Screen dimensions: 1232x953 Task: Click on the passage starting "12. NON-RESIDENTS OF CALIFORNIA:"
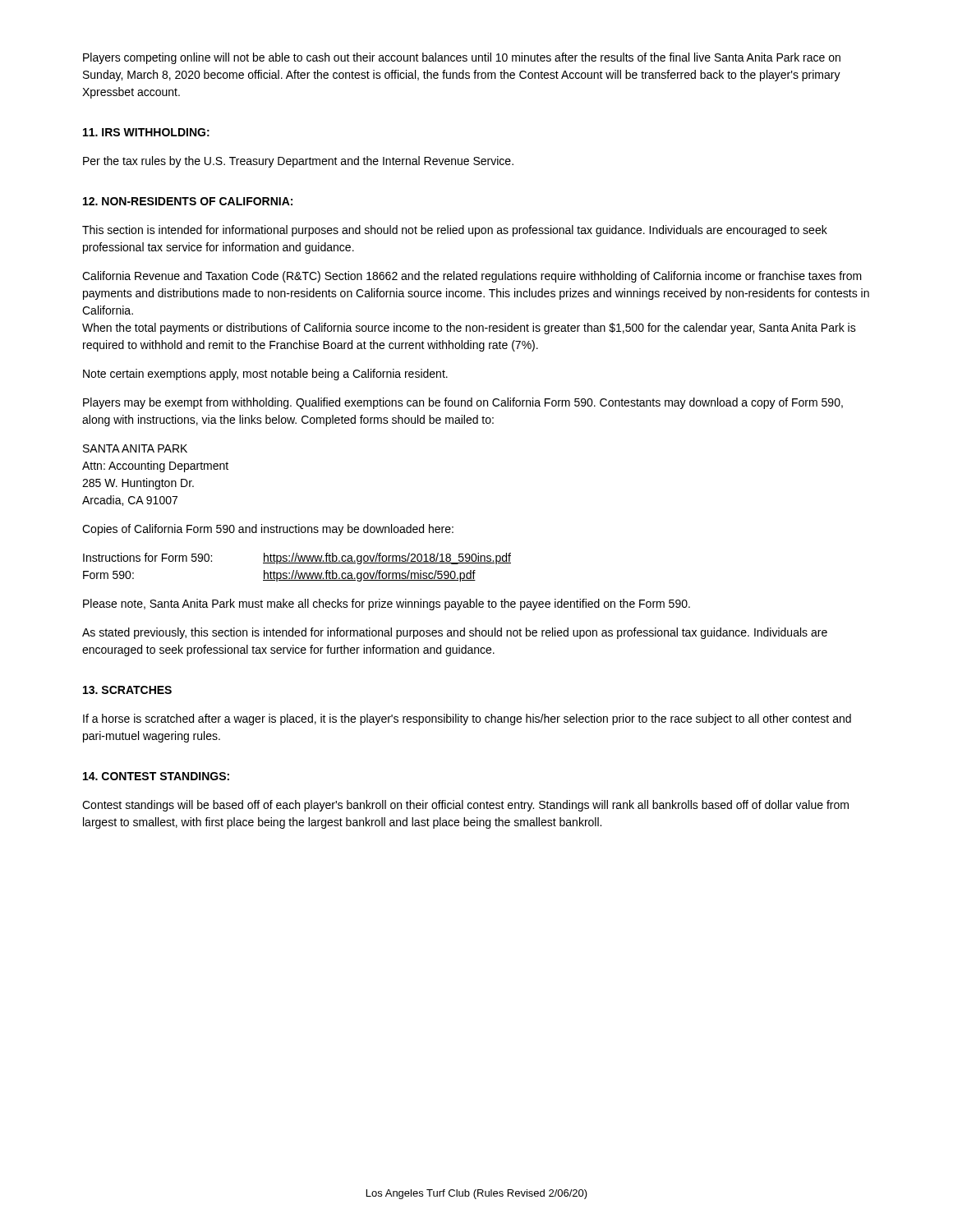coord(188,201)
